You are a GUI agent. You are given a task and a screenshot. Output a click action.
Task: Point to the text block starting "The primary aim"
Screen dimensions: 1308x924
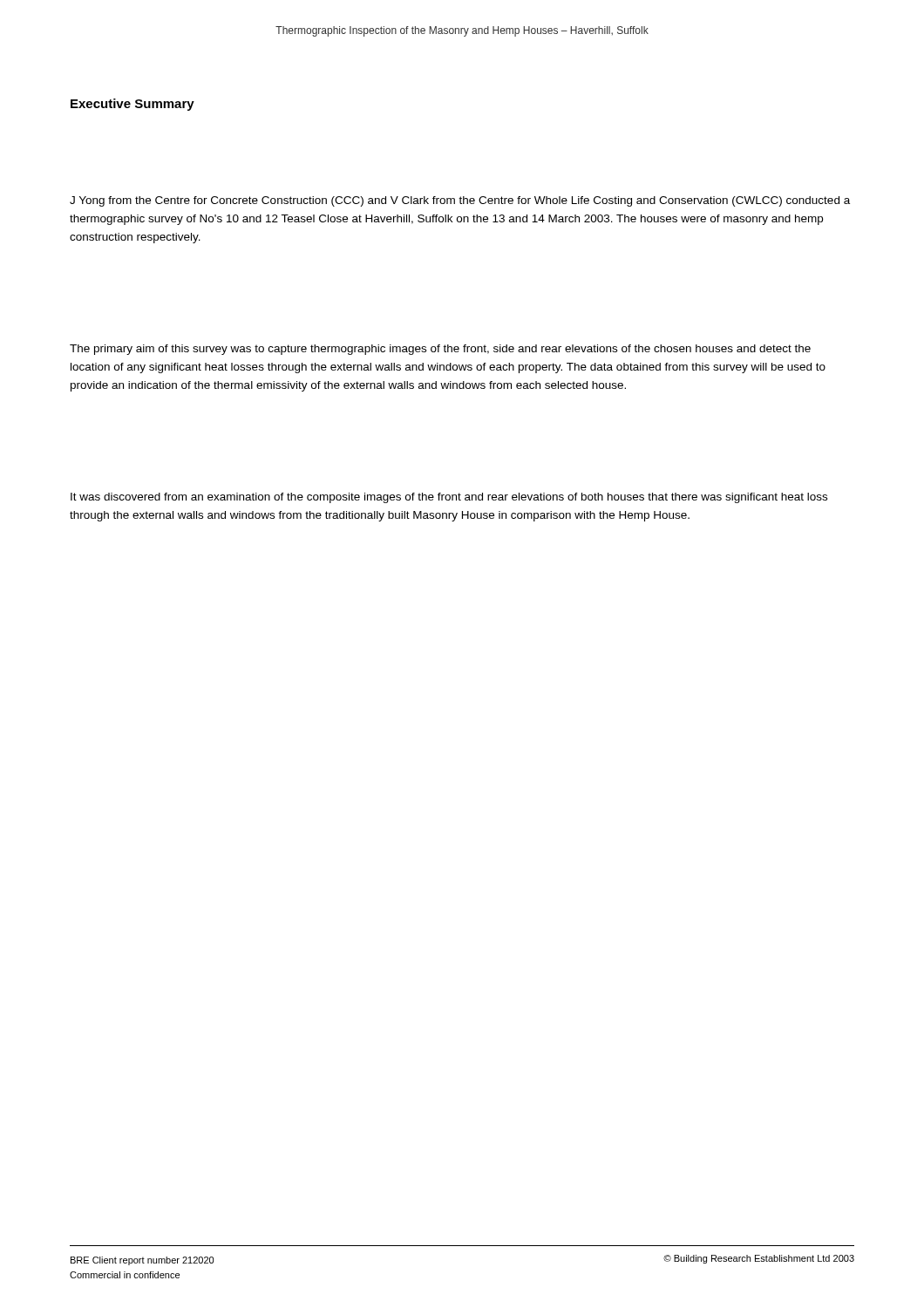[448, 367]
